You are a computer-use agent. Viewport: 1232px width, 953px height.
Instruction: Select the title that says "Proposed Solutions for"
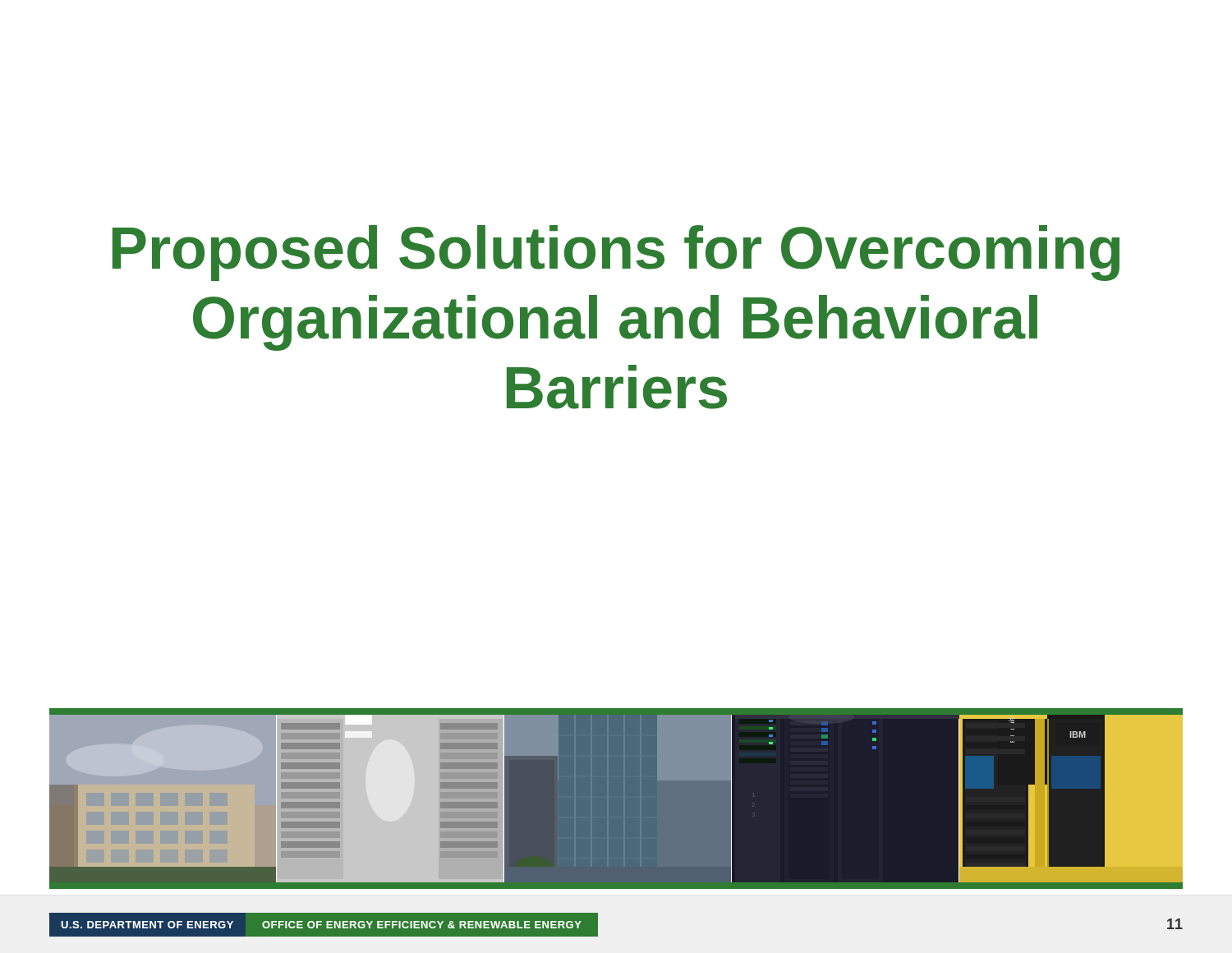click(x=616, y=318)
